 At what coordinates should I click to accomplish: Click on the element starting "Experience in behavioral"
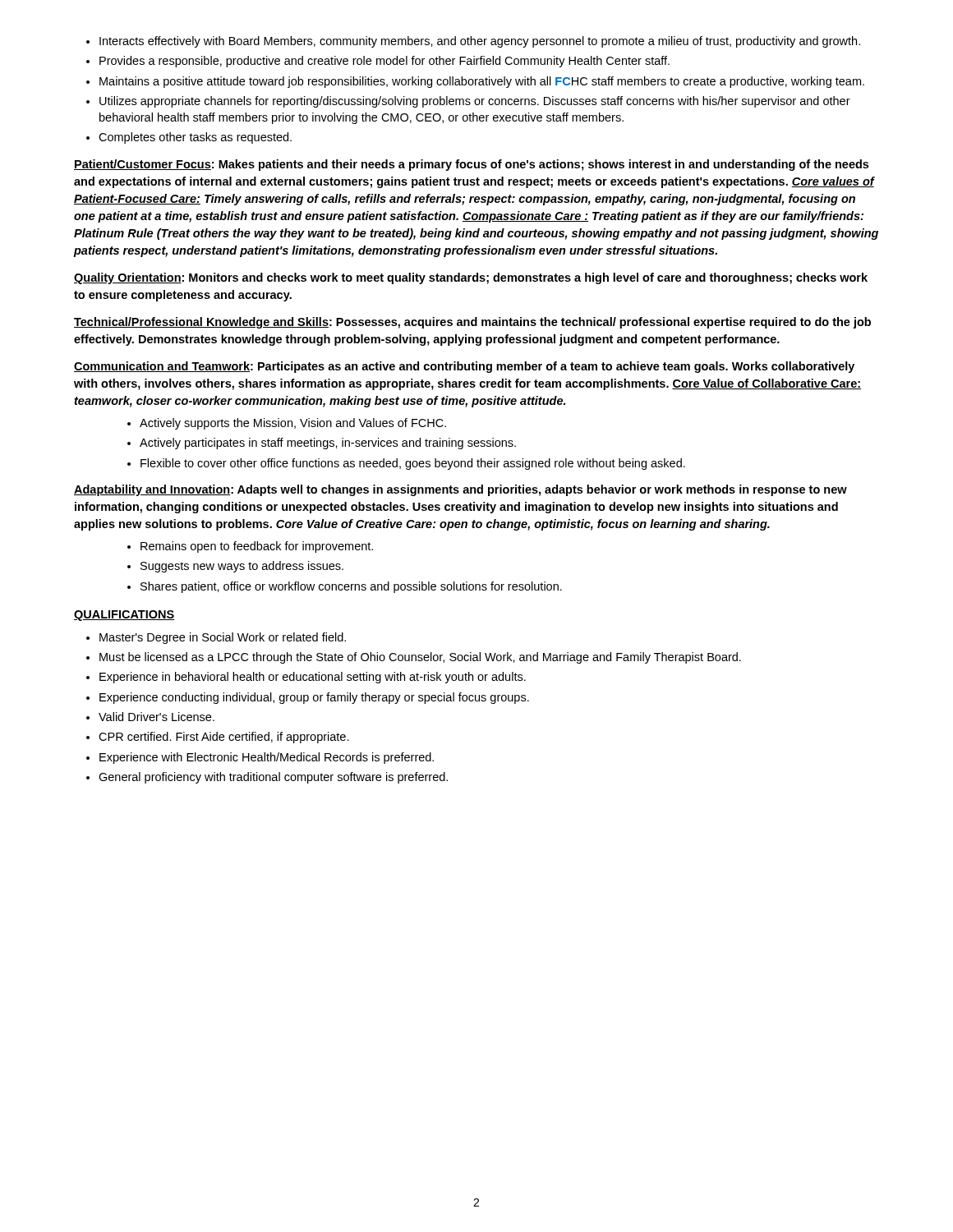pos(312,677)
